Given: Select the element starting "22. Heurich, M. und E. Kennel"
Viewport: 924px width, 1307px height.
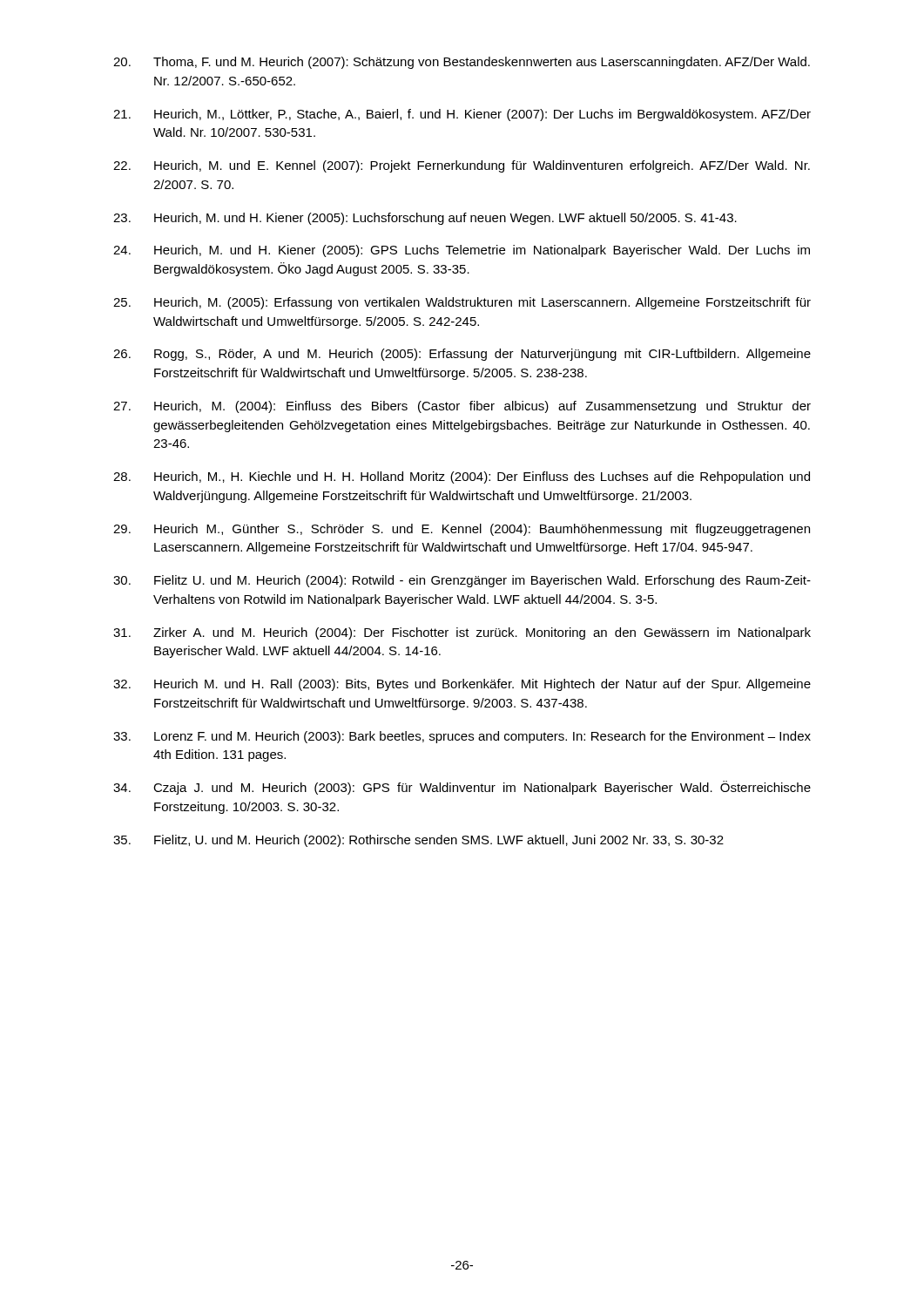Looking at the screenshot, I should coord(462,175).
